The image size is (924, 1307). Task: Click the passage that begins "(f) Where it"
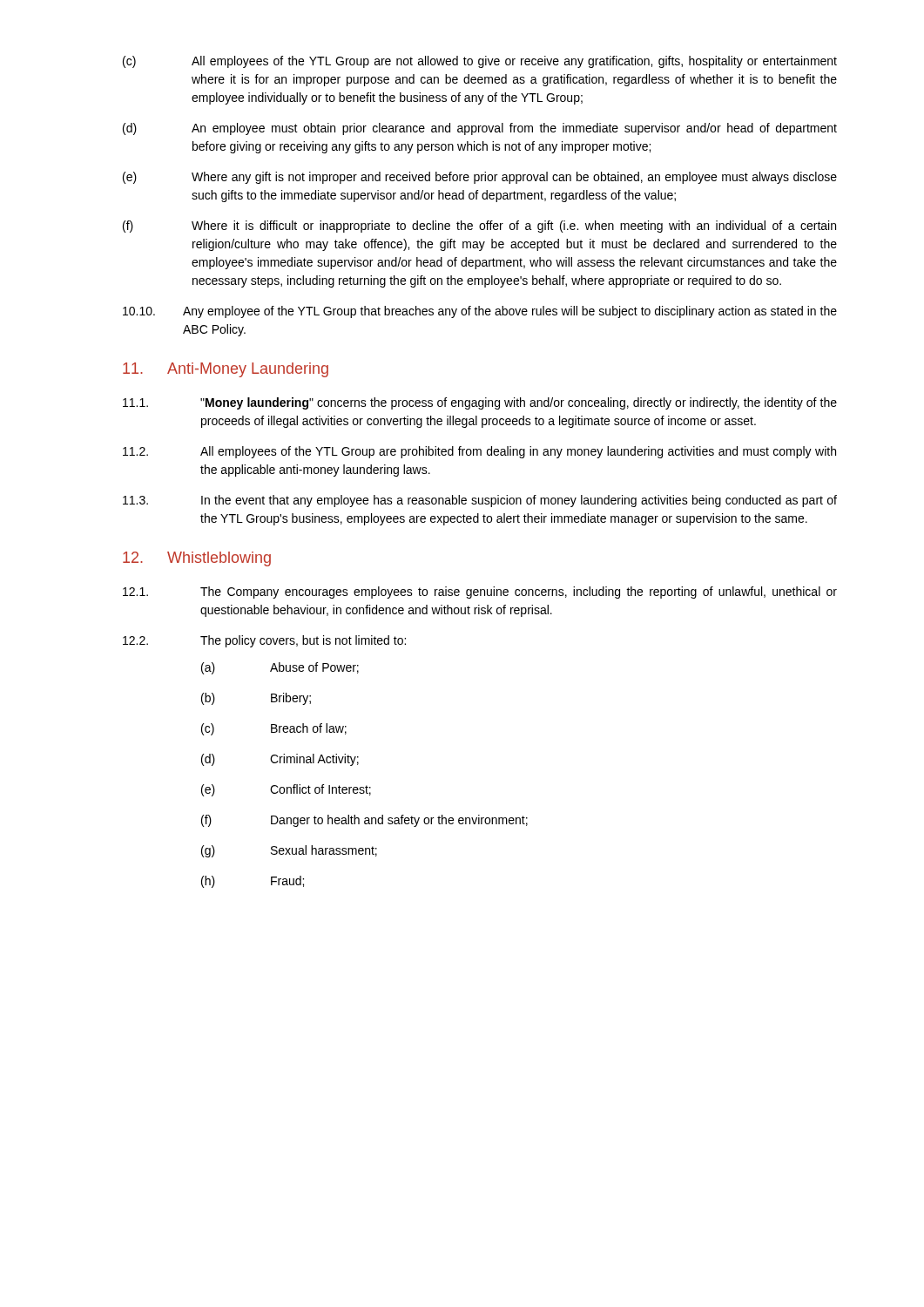pos(479,254)
